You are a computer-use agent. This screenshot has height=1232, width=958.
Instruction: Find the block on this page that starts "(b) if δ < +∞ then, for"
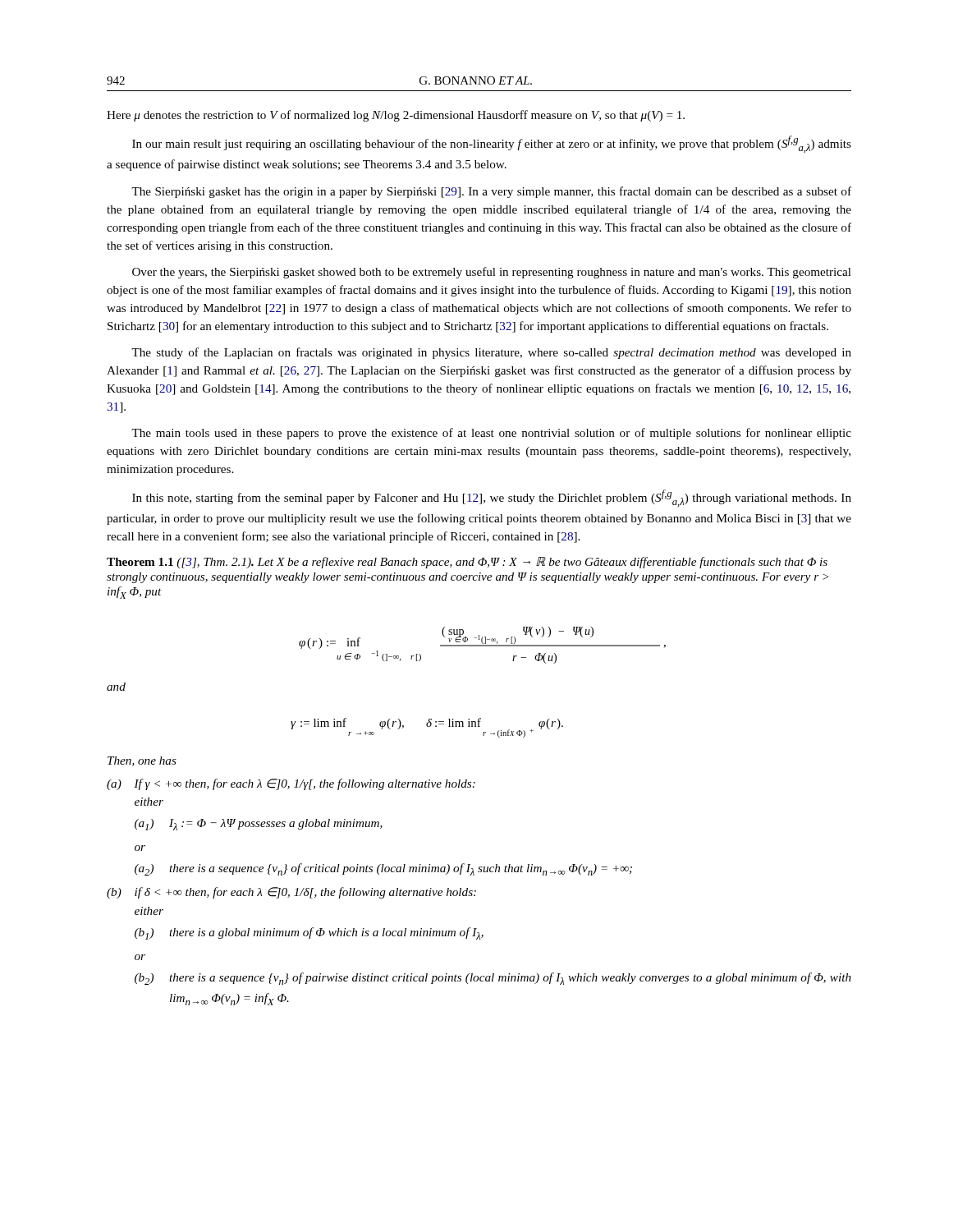[x=479, y=901]
